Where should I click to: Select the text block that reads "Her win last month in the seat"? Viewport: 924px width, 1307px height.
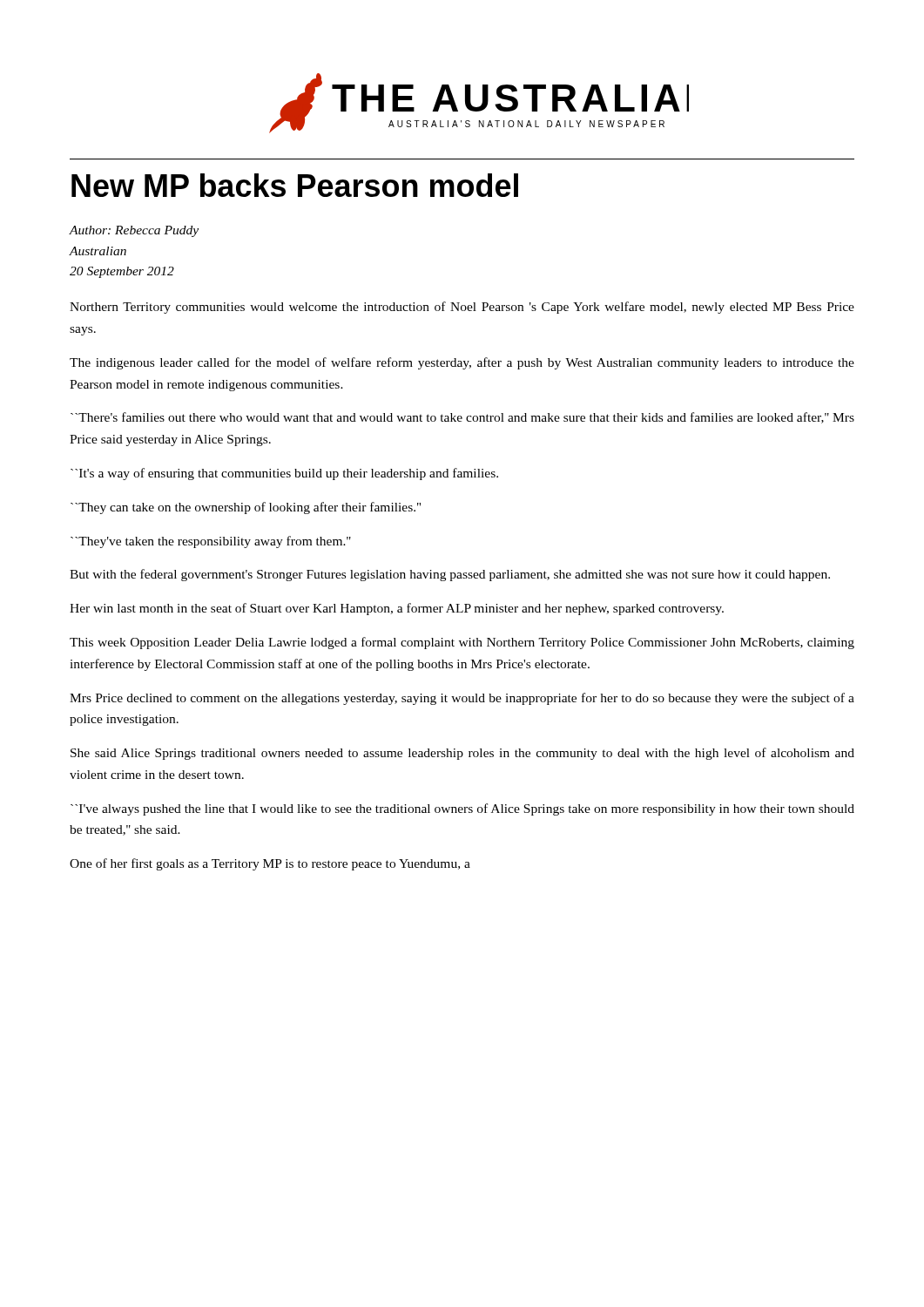click(x=397, y=608)
